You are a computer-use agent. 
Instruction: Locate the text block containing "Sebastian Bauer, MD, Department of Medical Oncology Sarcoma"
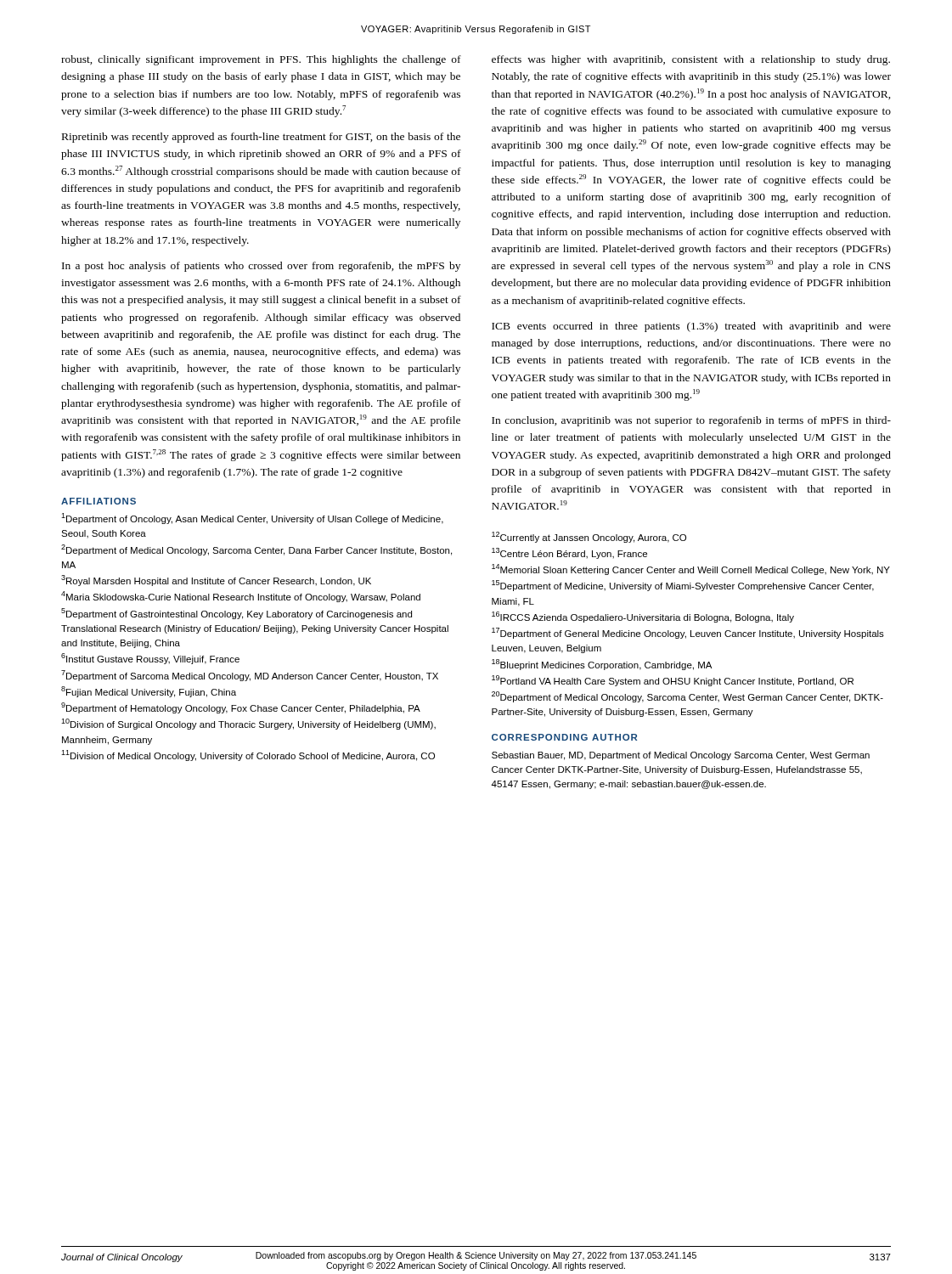click(691, 770)
